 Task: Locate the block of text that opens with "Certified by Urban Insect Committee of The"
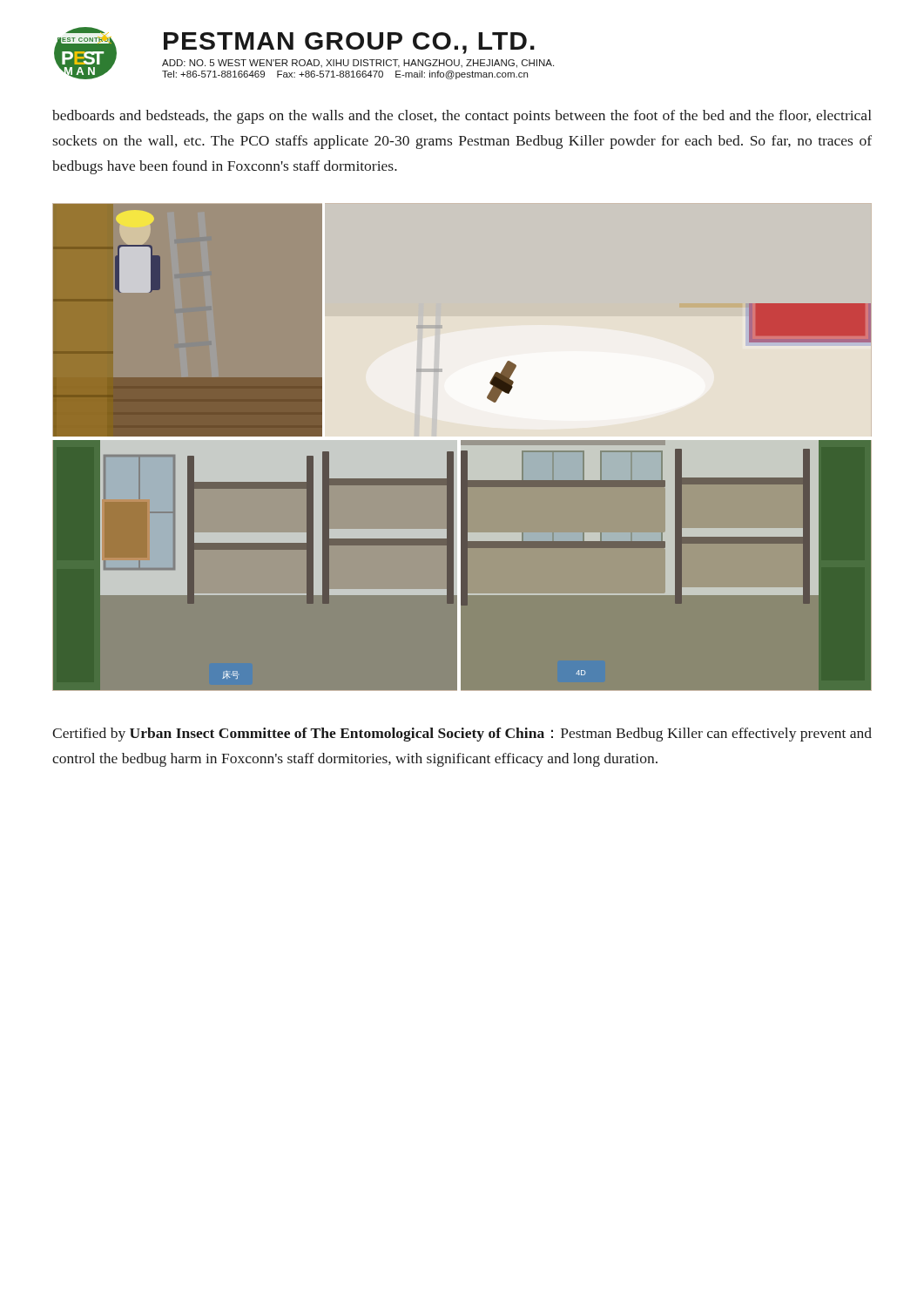click(462, 745)
